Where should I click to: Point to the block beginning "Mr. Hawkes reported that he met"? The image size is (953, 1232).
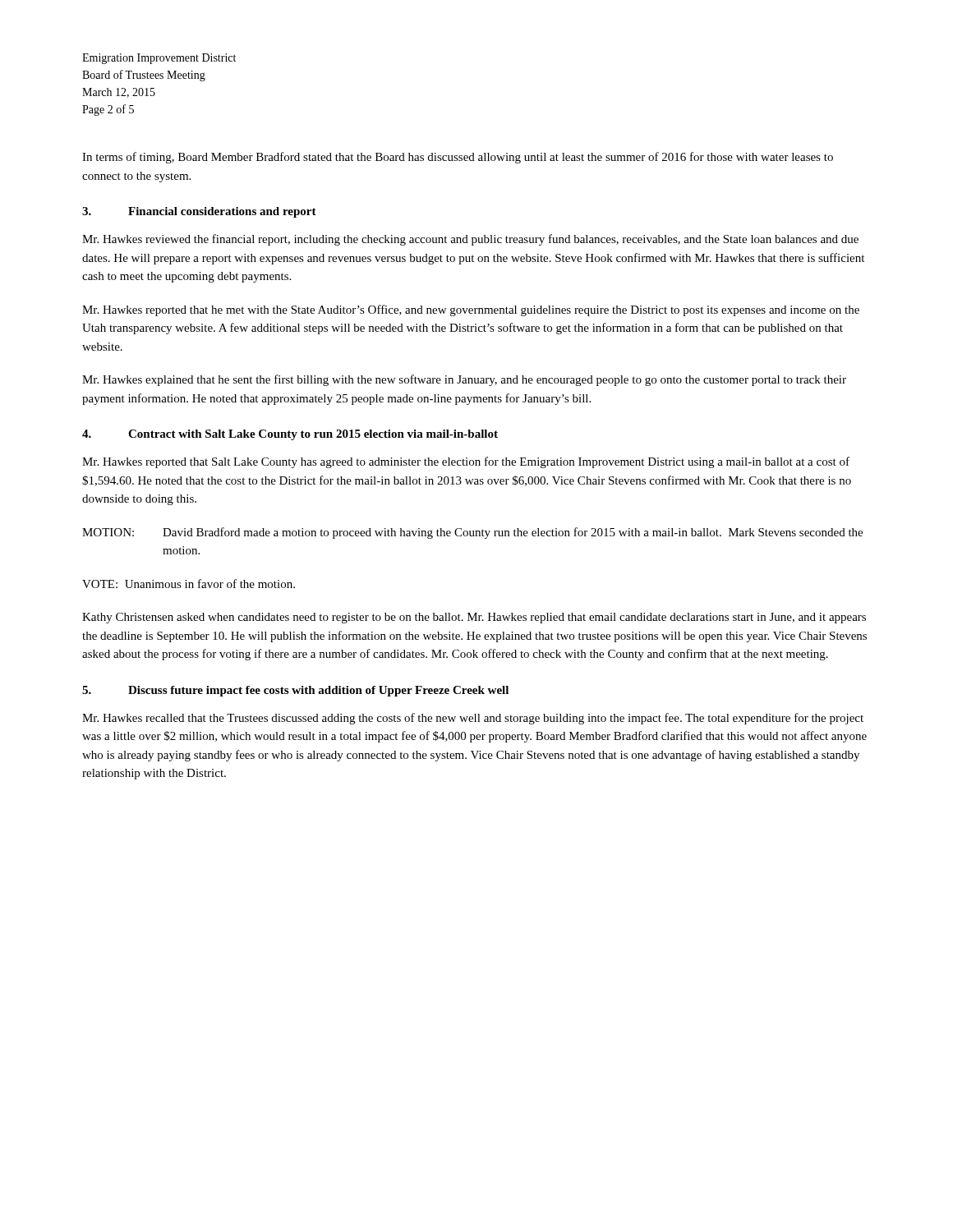471,328
